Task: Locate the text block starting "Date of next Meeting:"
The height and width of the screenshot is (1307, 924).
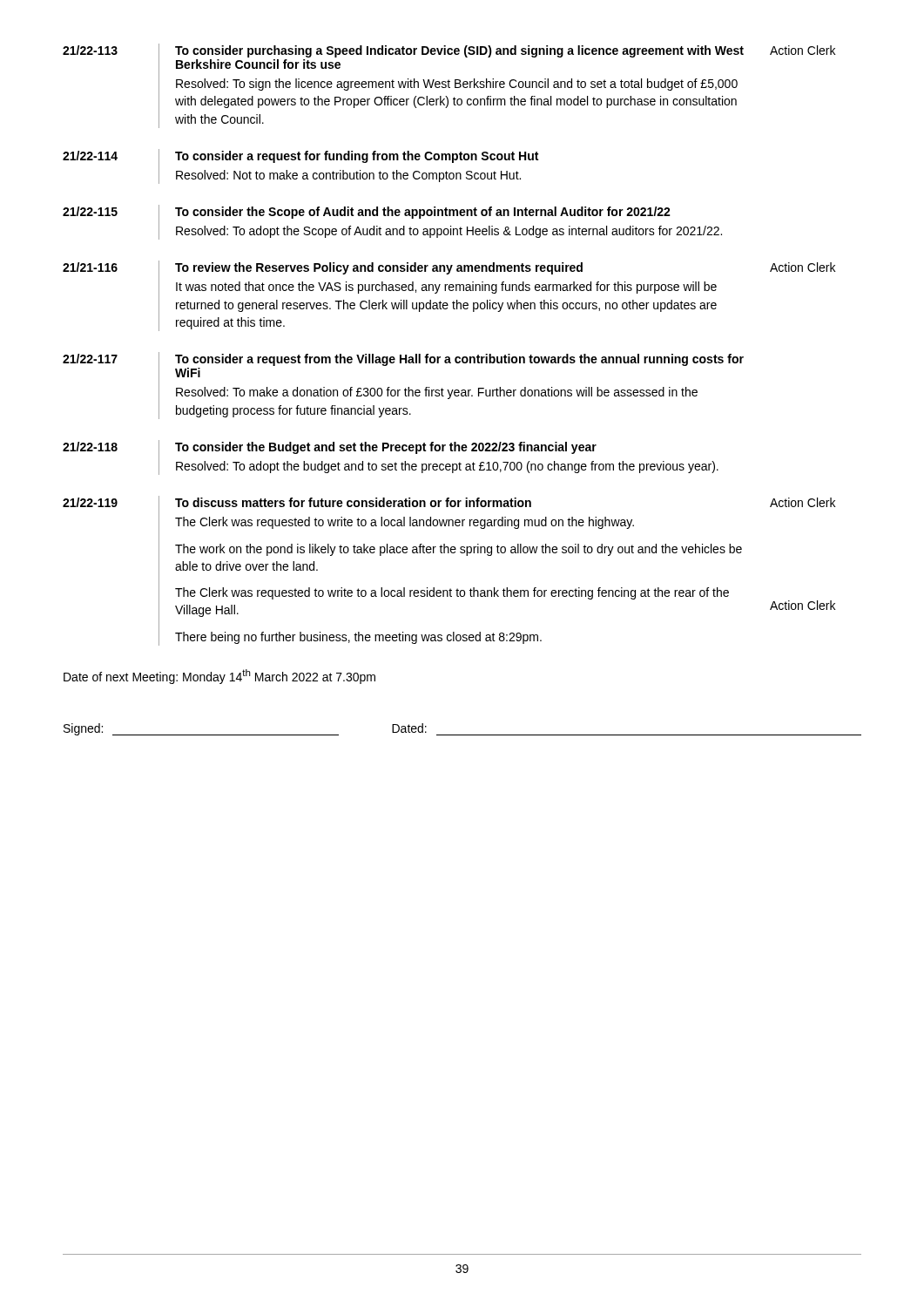Action: coord(219,675)
